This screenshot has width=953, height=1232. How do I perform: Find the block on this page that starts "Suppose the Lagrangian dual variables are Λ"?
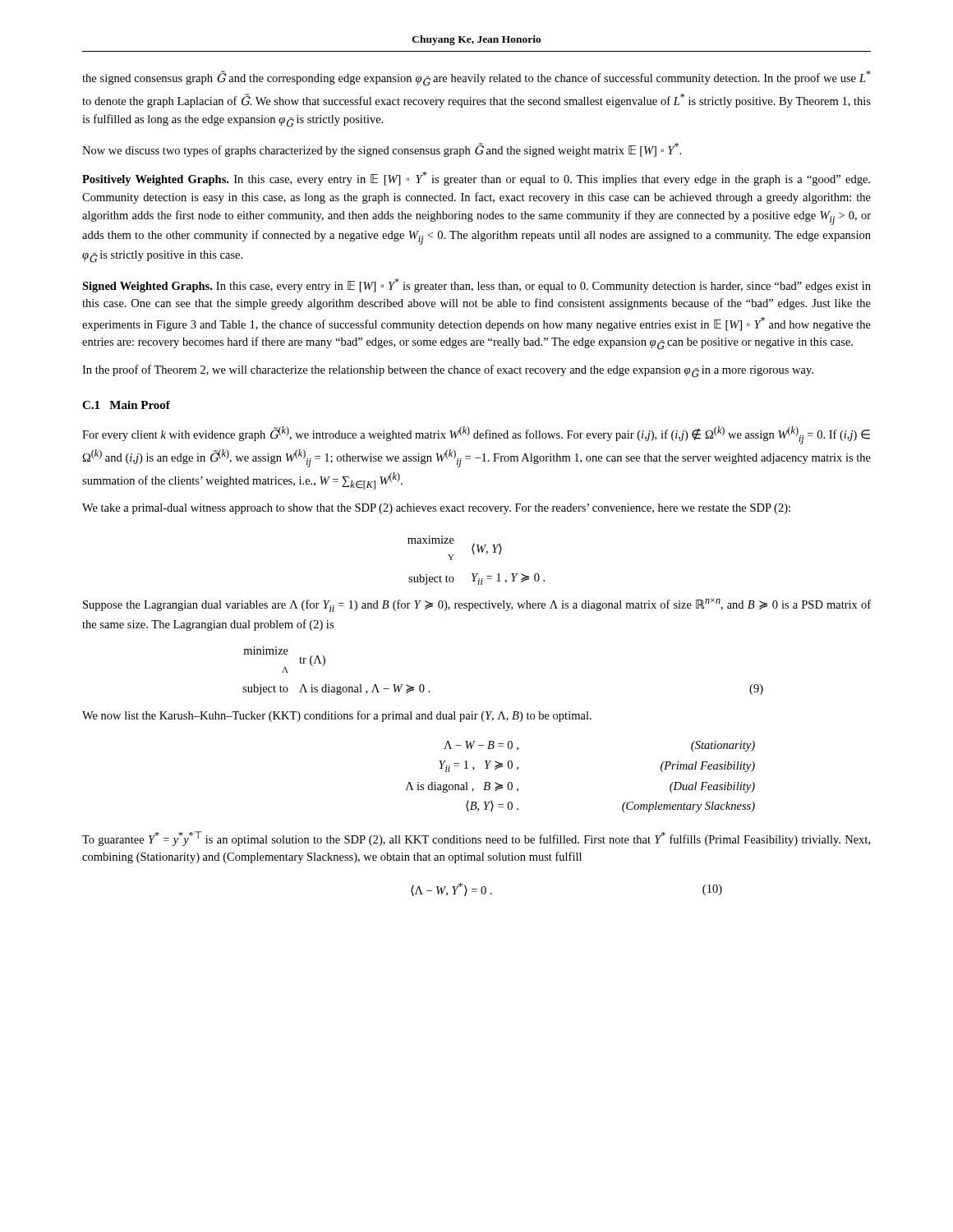tap(476, 613)
